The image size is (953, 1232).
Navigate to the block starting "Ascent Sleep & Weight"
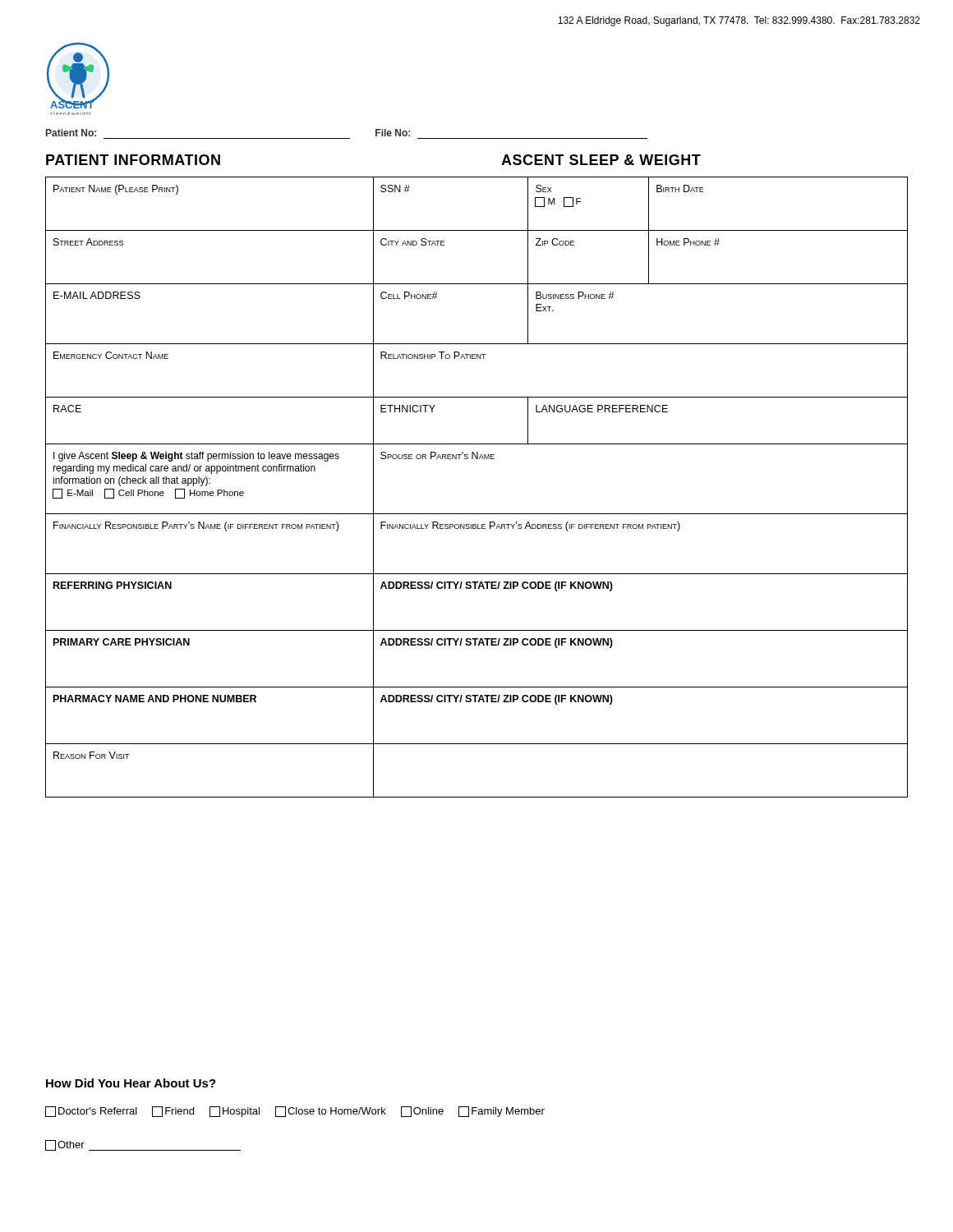point(601,160)
